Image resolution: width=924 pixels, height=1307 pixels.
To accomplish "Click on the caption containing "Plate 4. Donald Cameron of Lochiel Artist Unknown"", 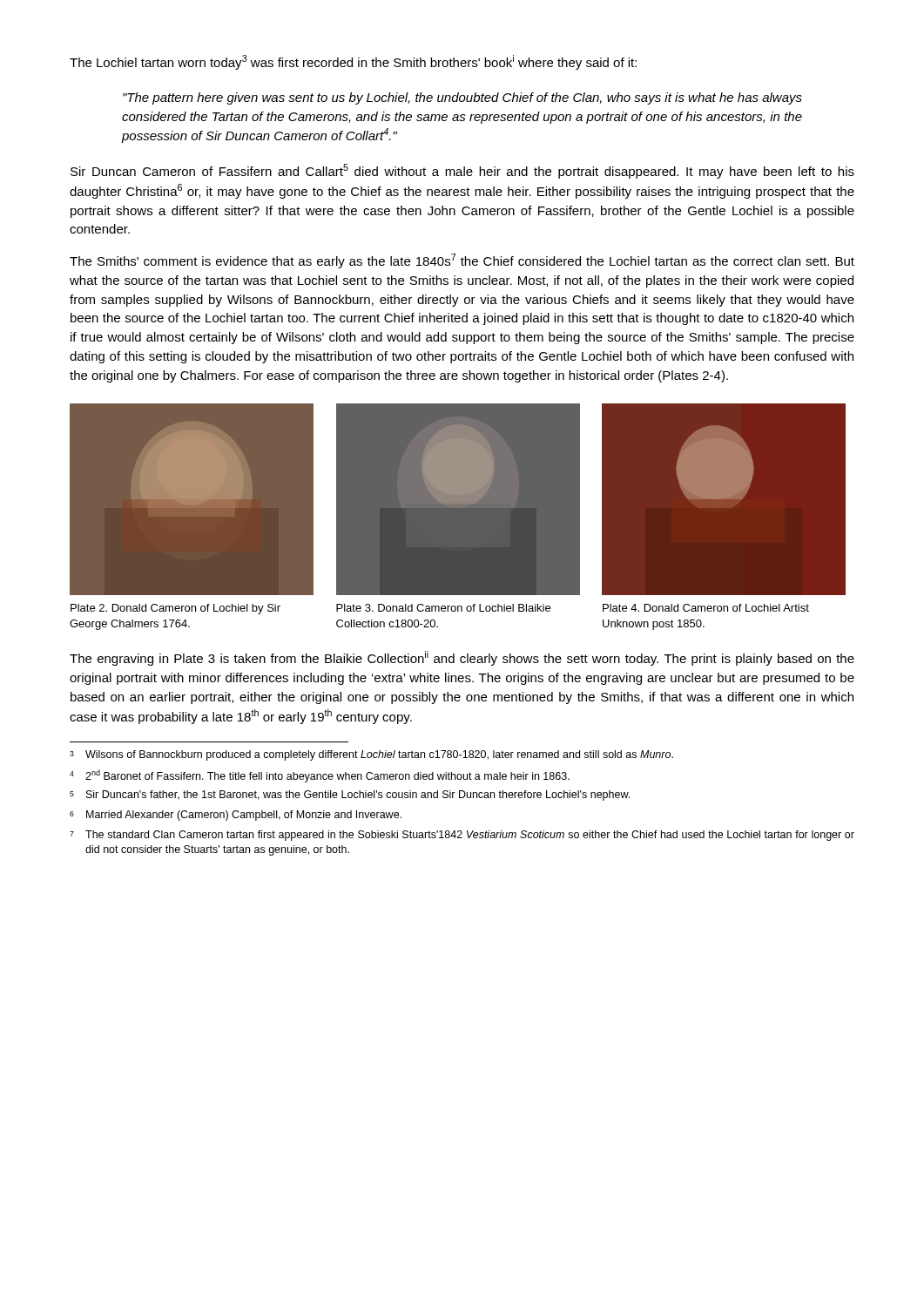I will [705, 616].
